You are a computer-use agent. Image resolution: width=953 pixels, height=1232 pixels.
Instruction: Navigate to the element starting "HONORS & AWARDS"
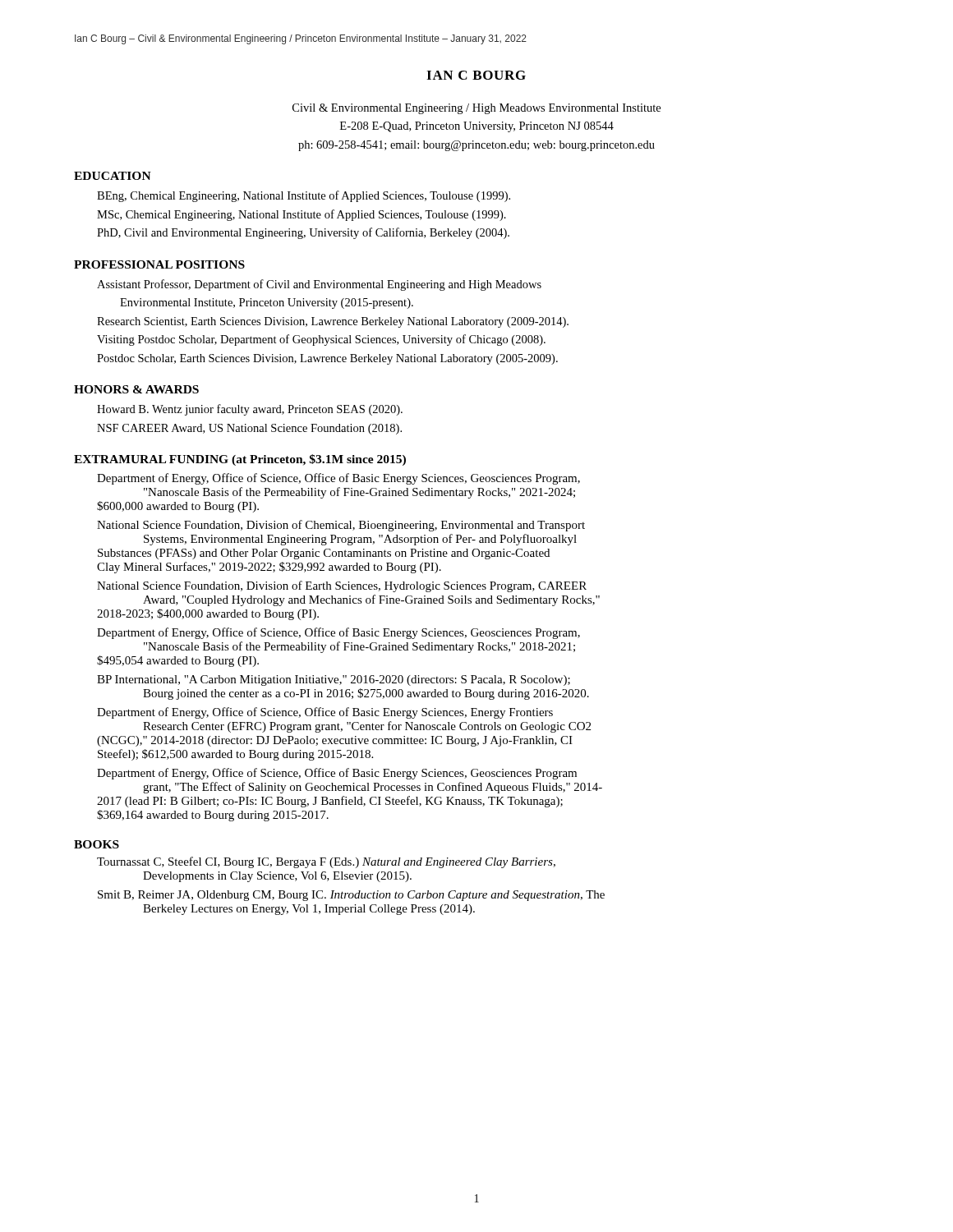point(137,389)
